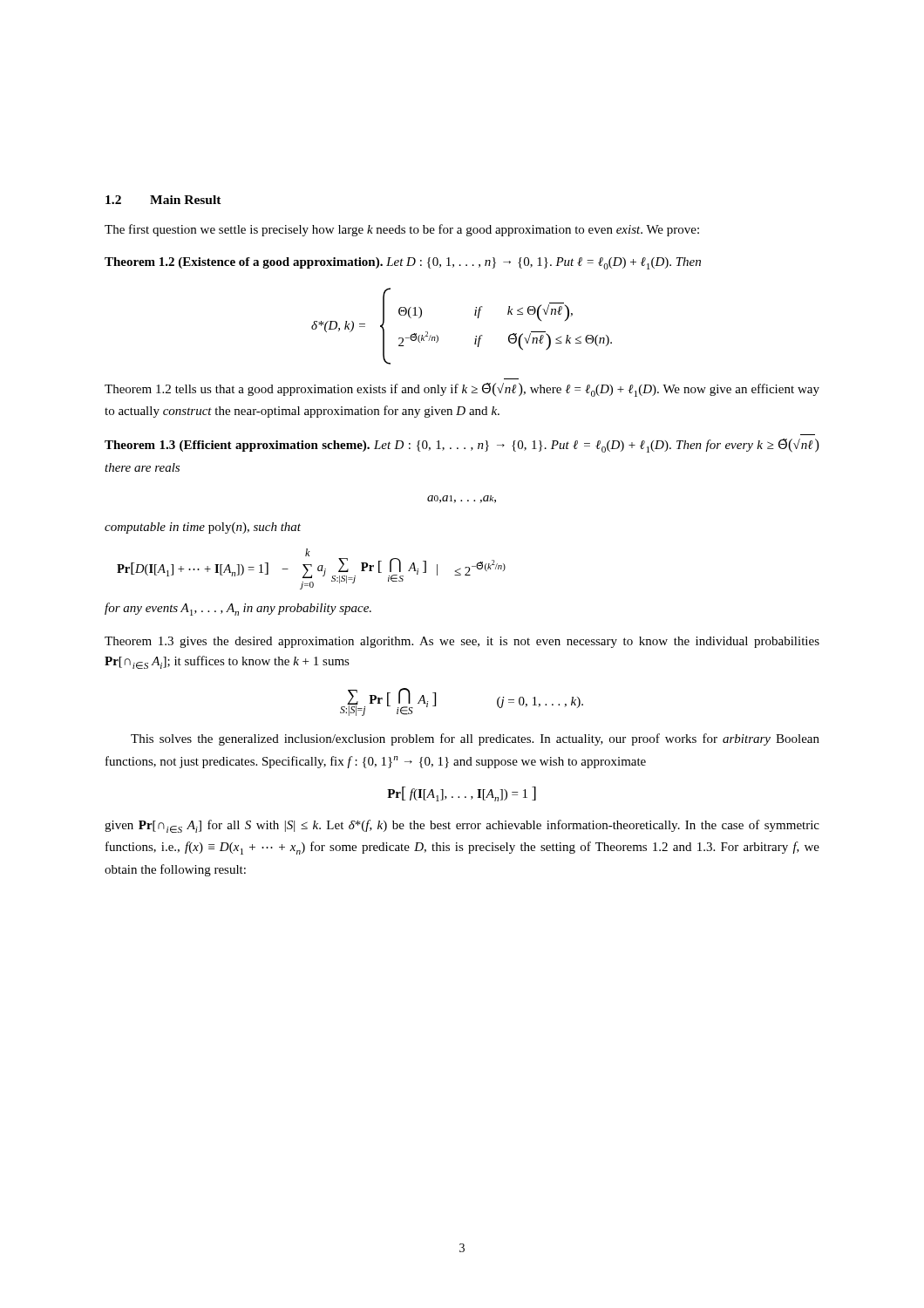Find the formula that reads "a0, a1, ."
The image size is (924, 1308).
pos(462,497)
